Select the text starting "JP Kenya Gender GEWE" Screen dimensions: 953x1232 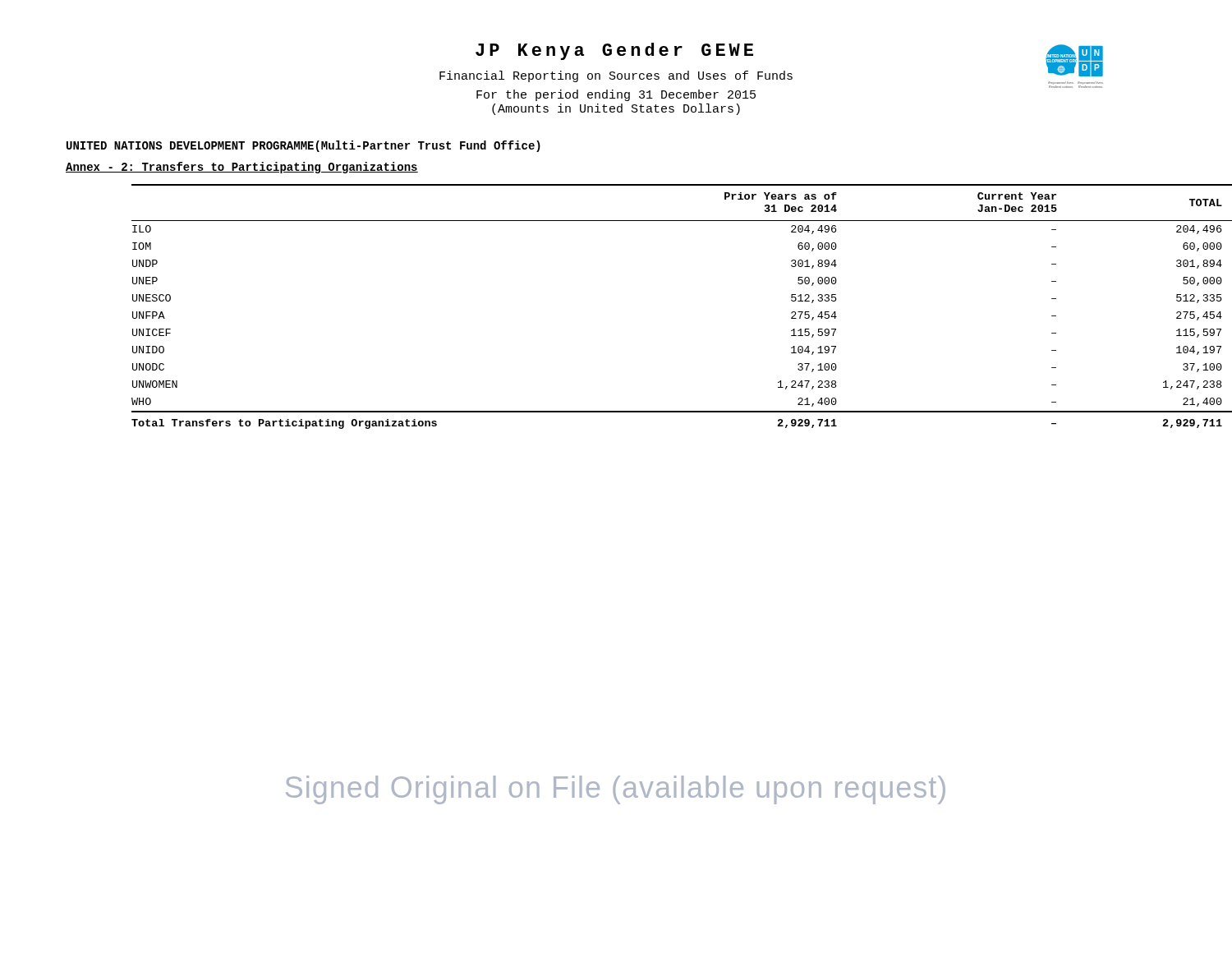pyautogui.click(x=616, y=51)
